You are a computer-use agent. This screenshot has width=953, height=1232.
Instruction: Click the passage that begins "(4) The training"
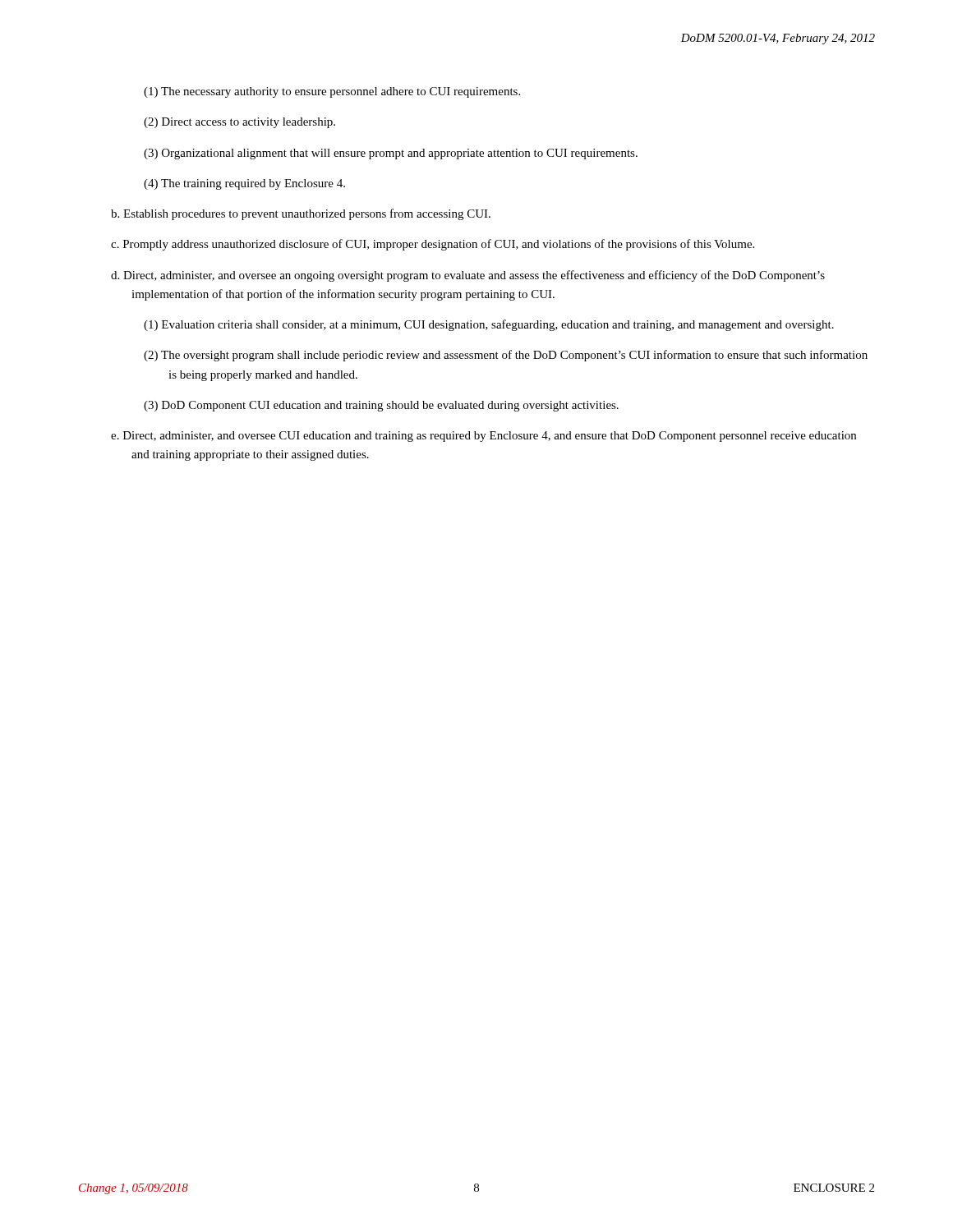245,183
